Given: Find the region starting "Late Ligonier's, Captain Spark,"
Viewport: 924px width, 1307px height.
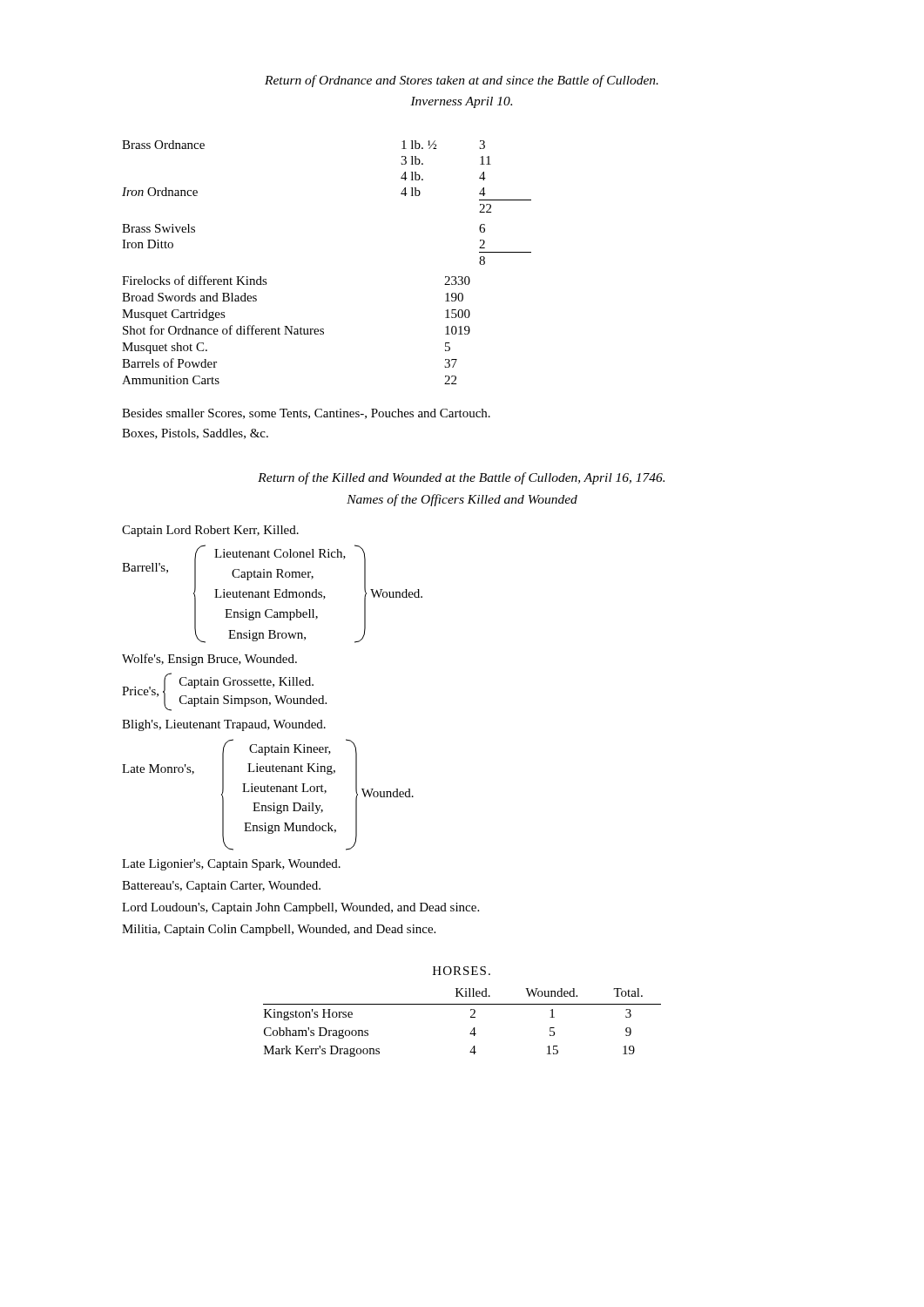Looking at the screenshot, I should (232, 863).
